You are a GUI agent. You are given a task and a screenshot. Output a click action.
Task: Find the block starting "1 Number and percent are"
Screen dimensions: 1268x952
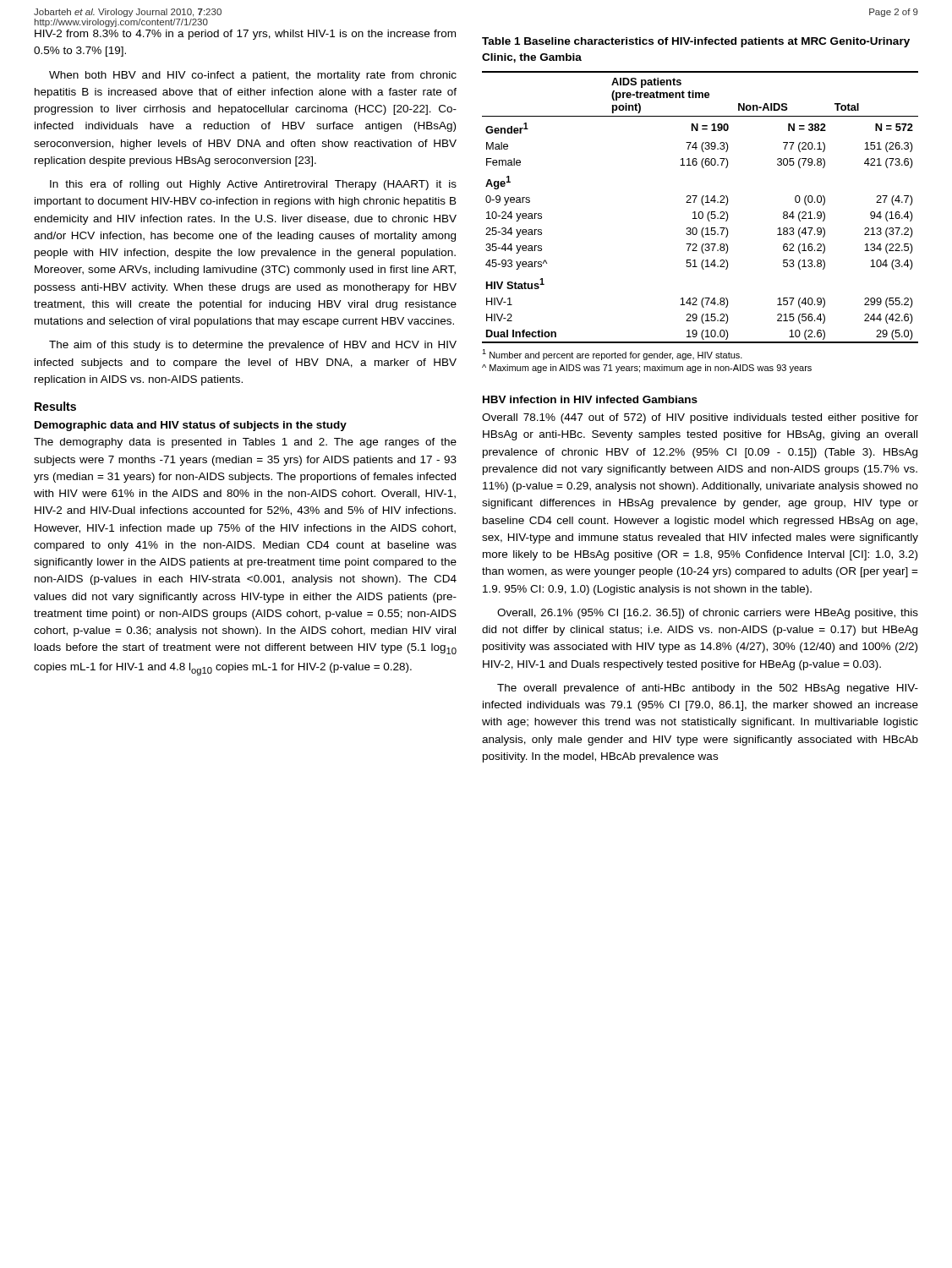pyautogui.click(x=647, y=360)
